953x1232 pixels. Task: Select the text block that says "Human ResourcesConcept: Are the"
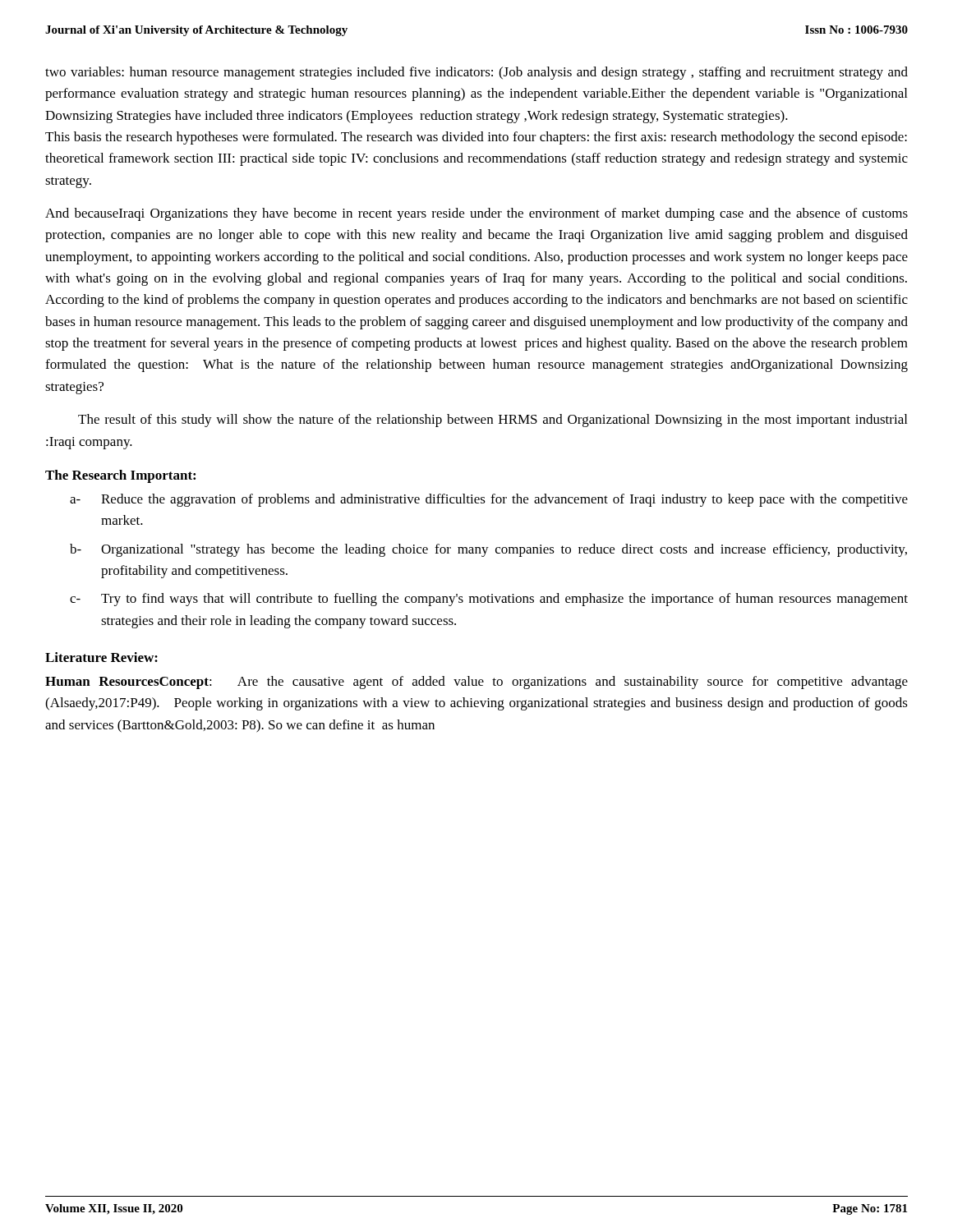(476, 703)
